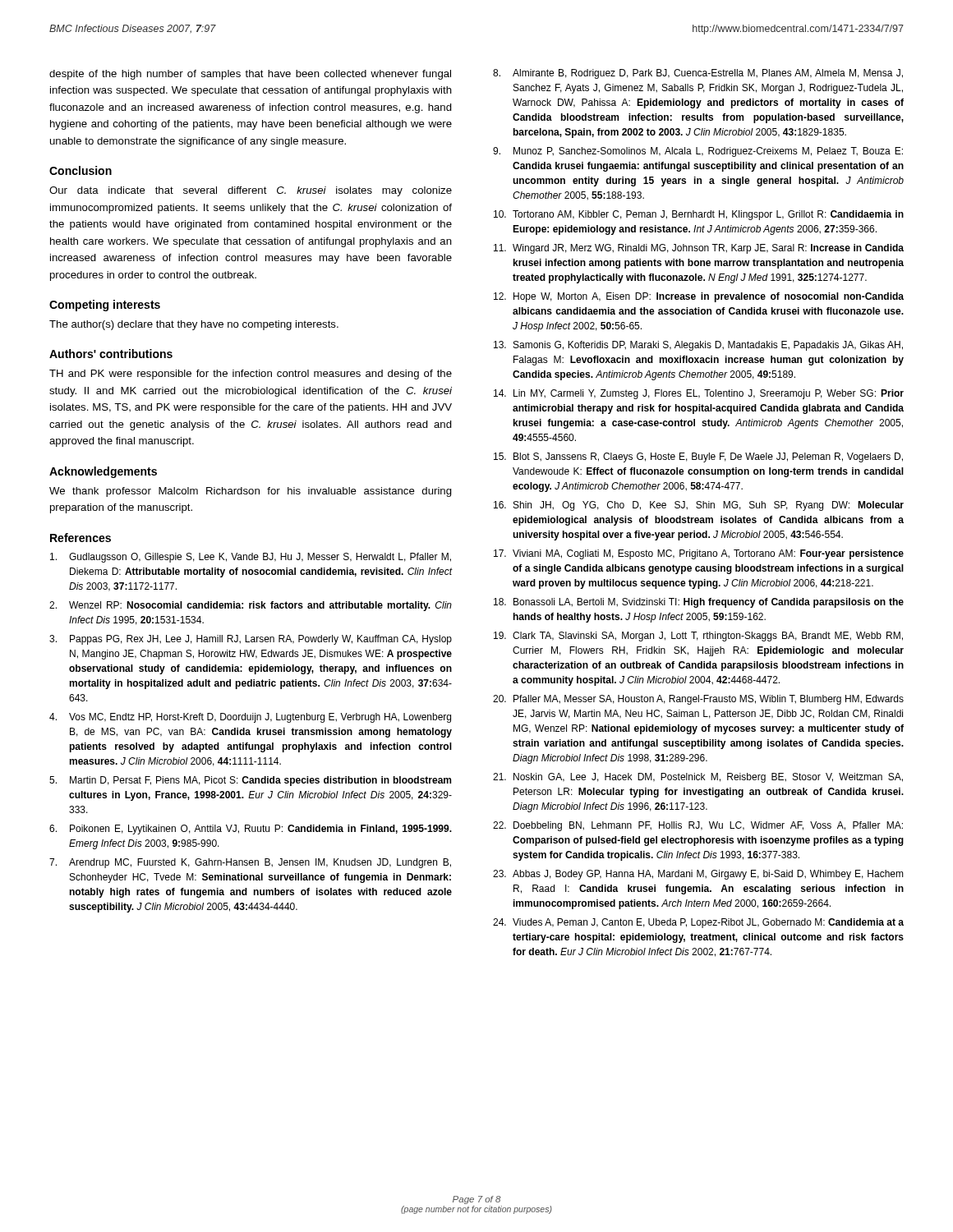Select the passage starting "9. Munoz P, Sanchez-Somolinos M, Alcala"
Screen dimensions: 1232x953
pyautogui.click(x=698, y=173)
